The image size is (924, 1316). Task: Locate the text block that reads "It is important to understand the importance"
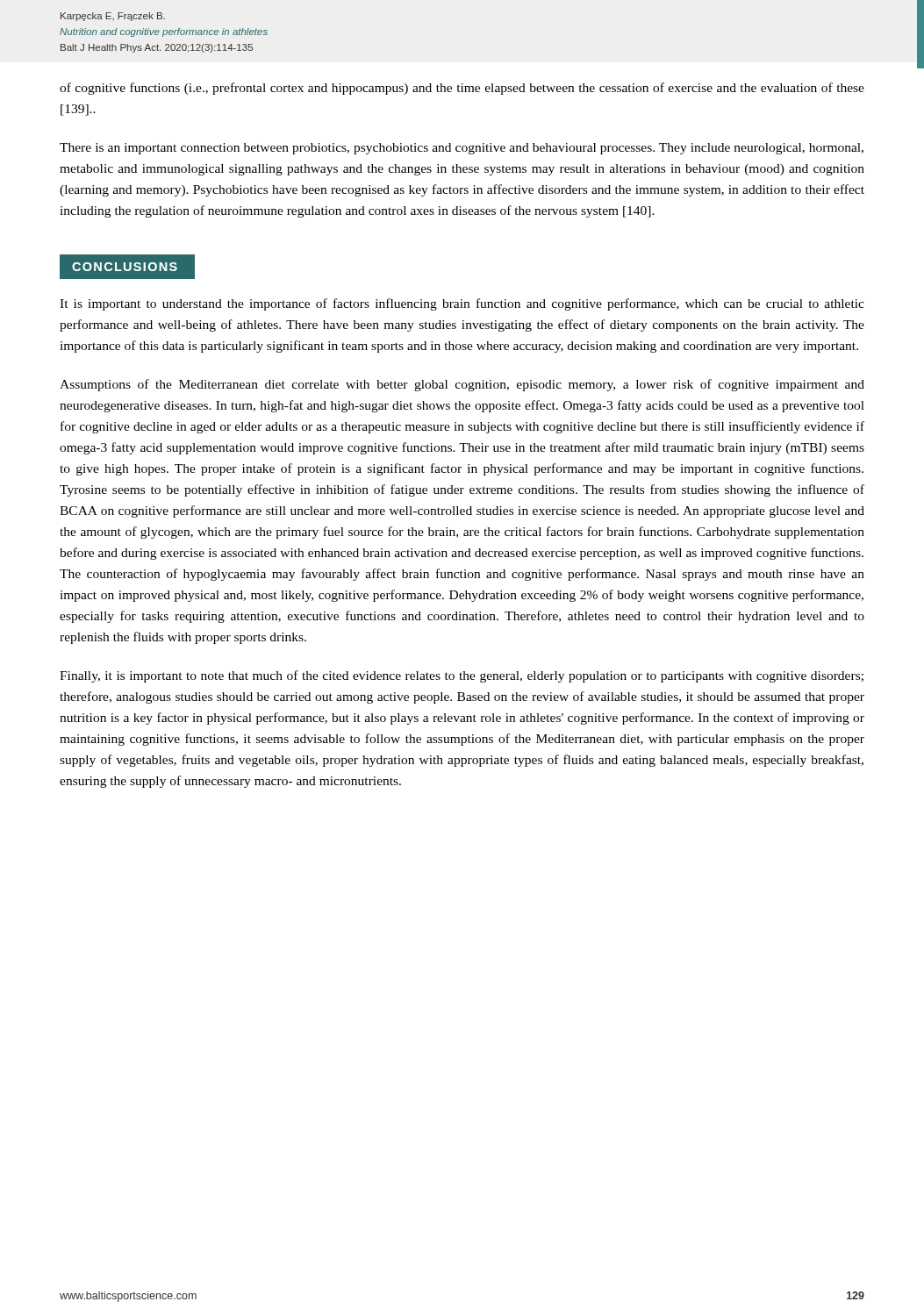pos(462,324)
